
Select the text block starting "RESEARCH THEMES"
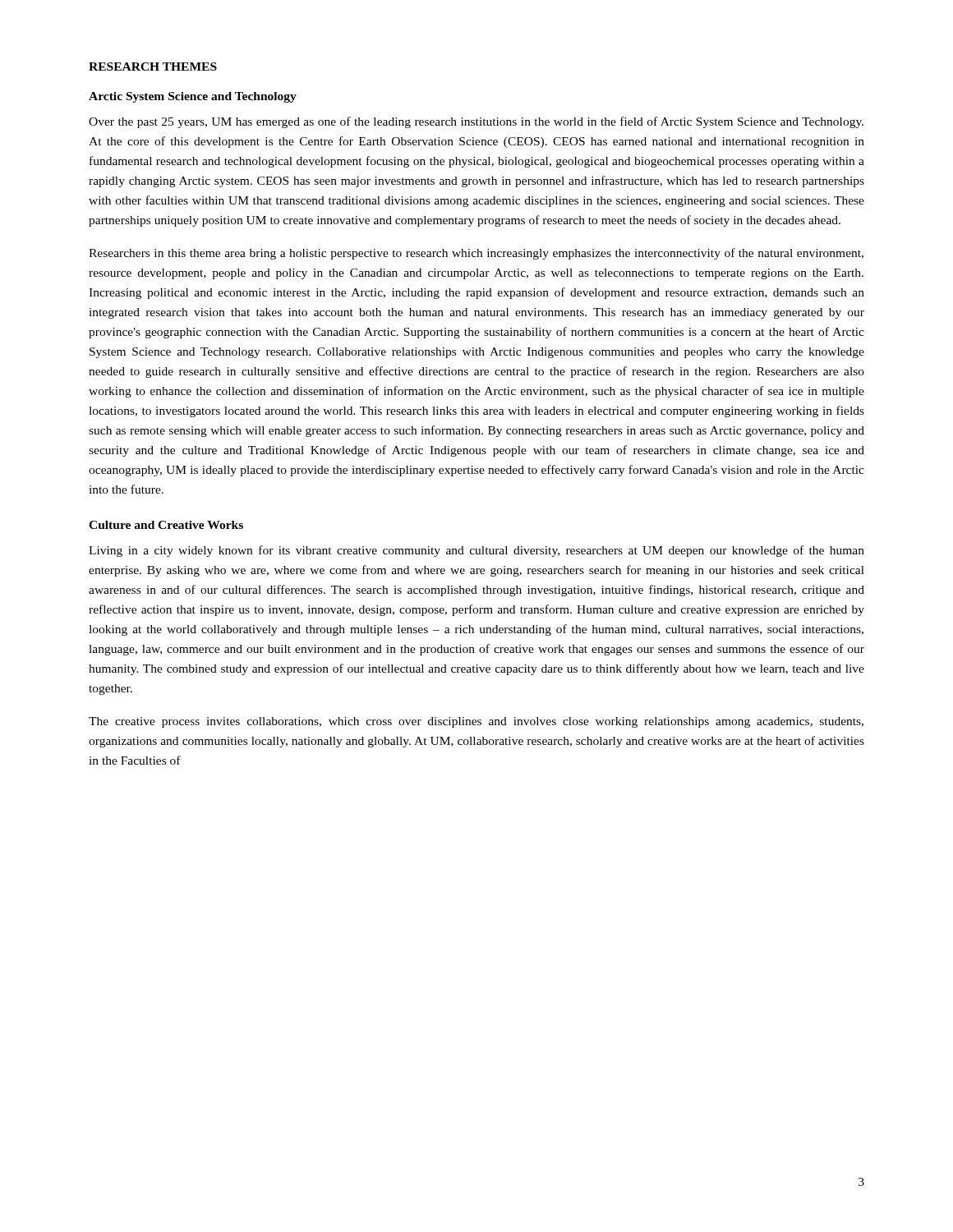point(153,66)
